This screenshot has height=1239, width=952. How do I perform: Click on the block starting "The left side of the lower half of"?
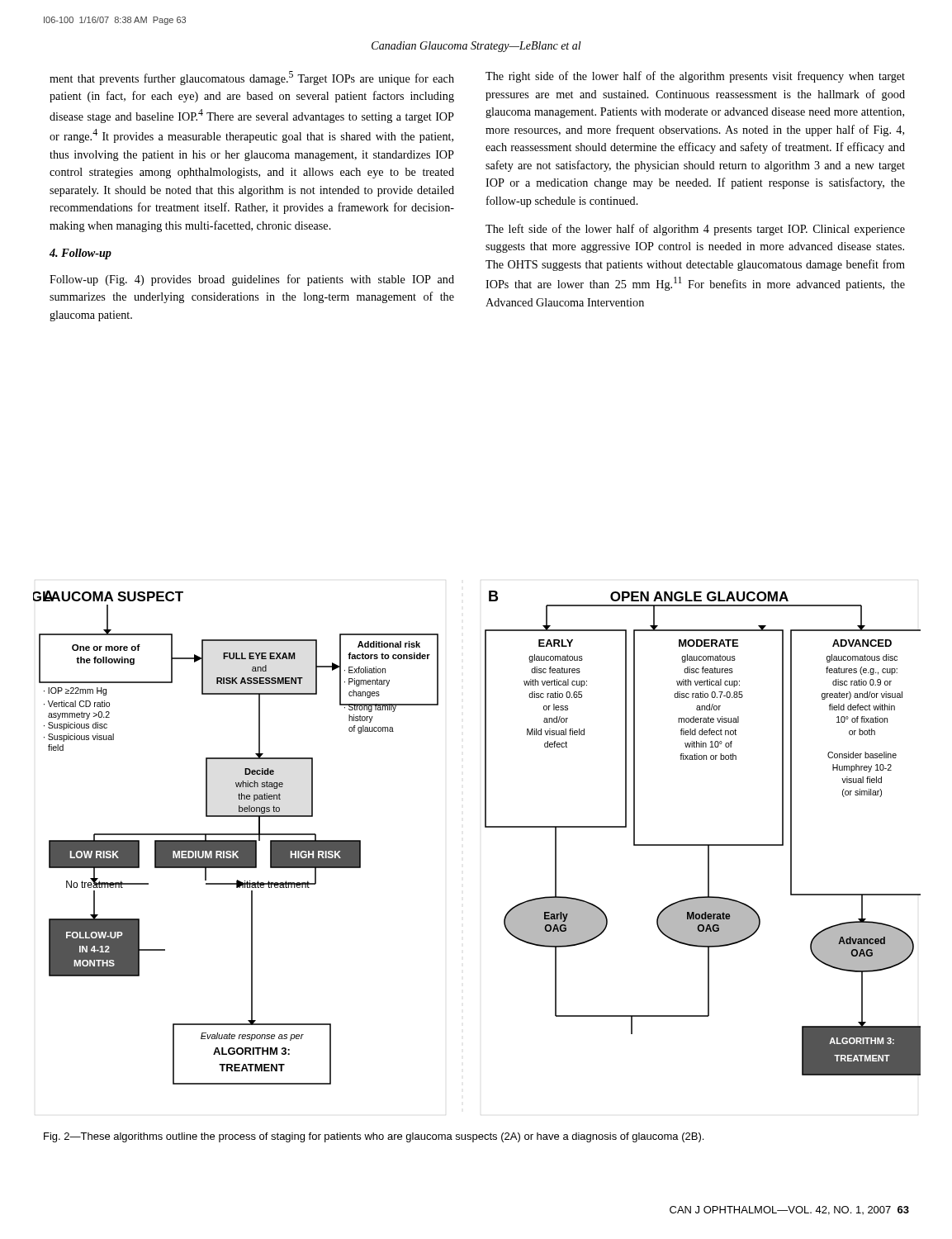(695, 266)
